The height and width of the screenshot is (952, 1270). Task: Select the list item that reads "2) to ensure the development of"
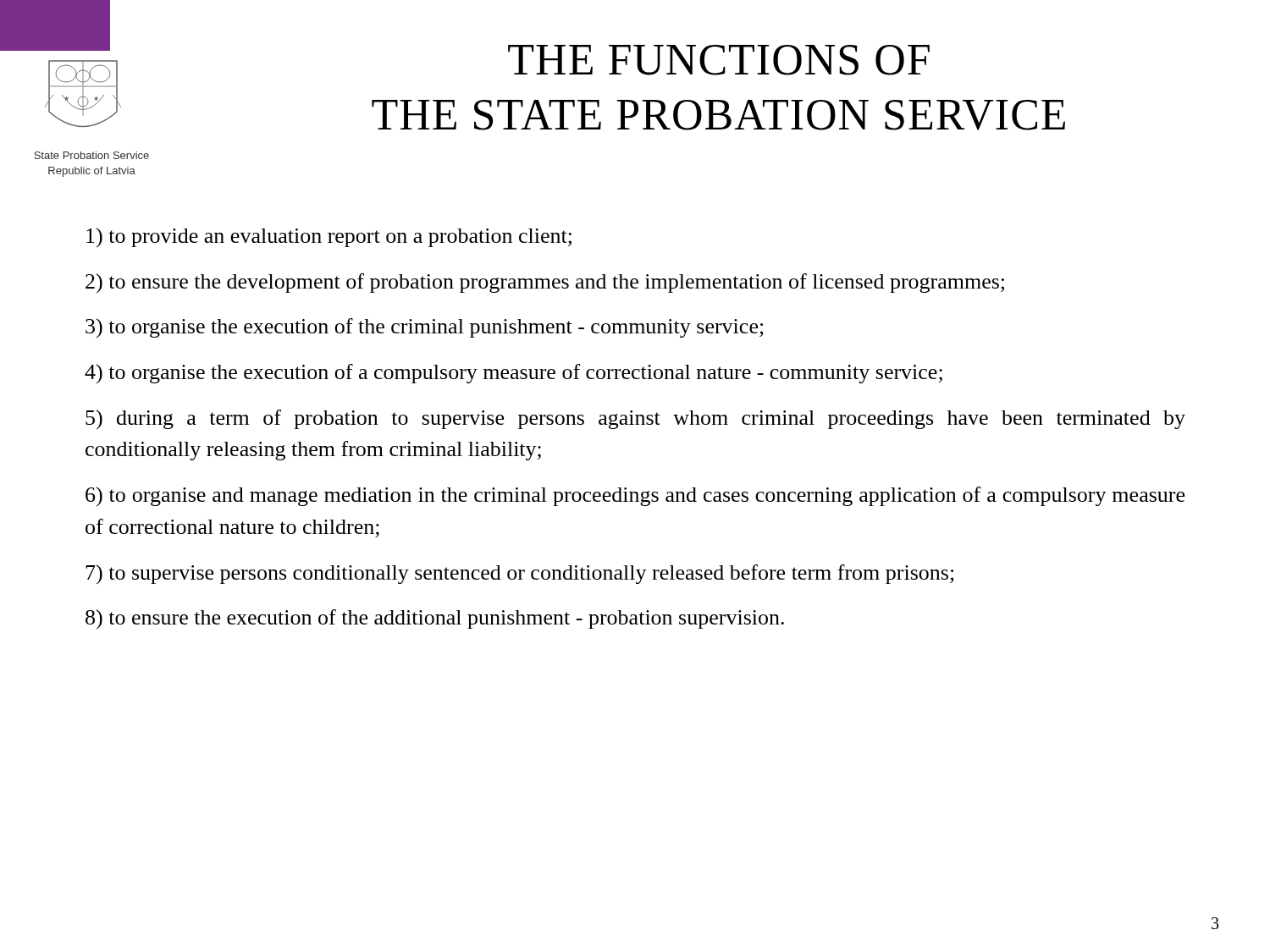[545, 281]
